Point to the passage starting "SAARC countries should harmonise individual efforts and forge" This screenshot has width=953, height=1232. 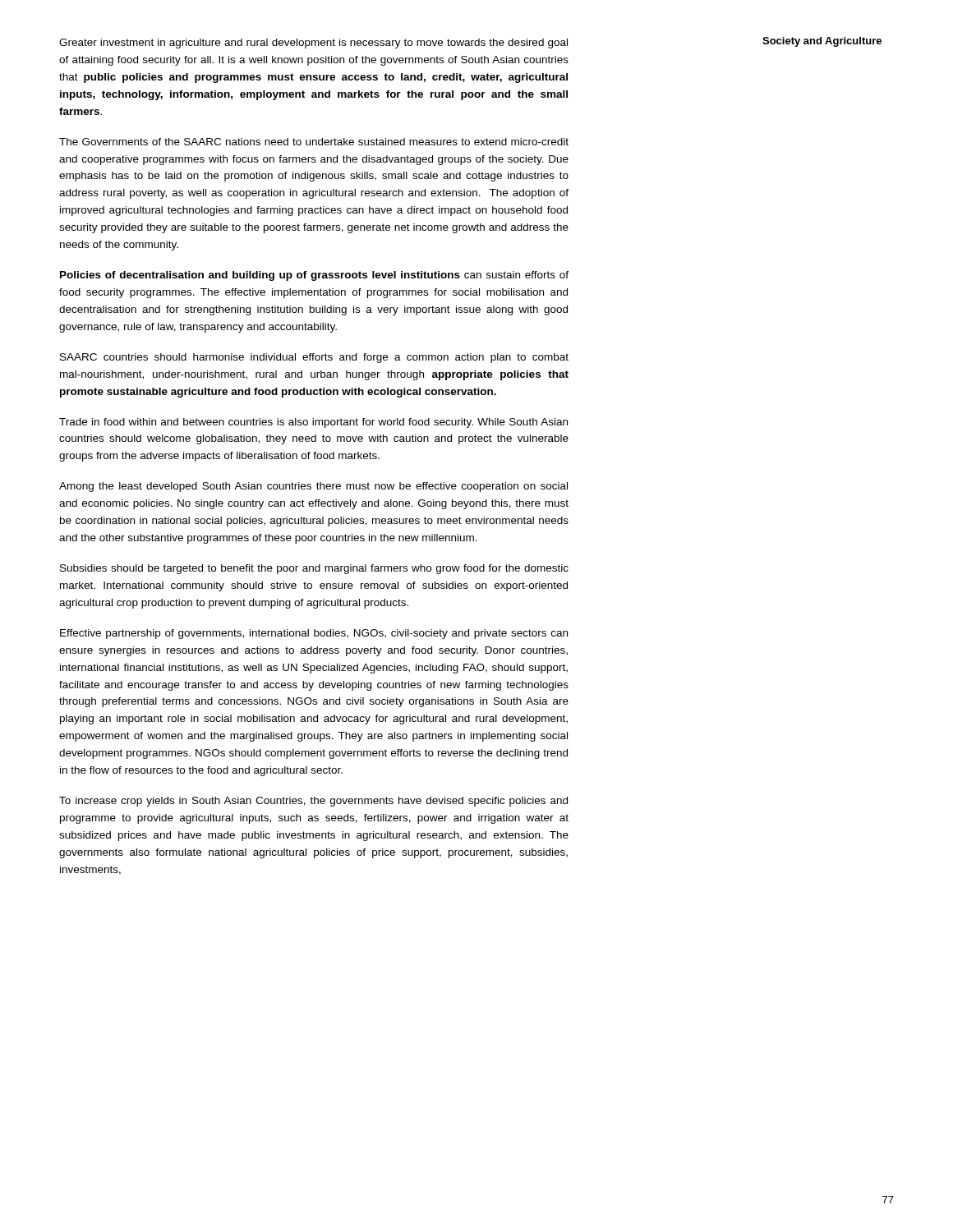click(314, 374)
